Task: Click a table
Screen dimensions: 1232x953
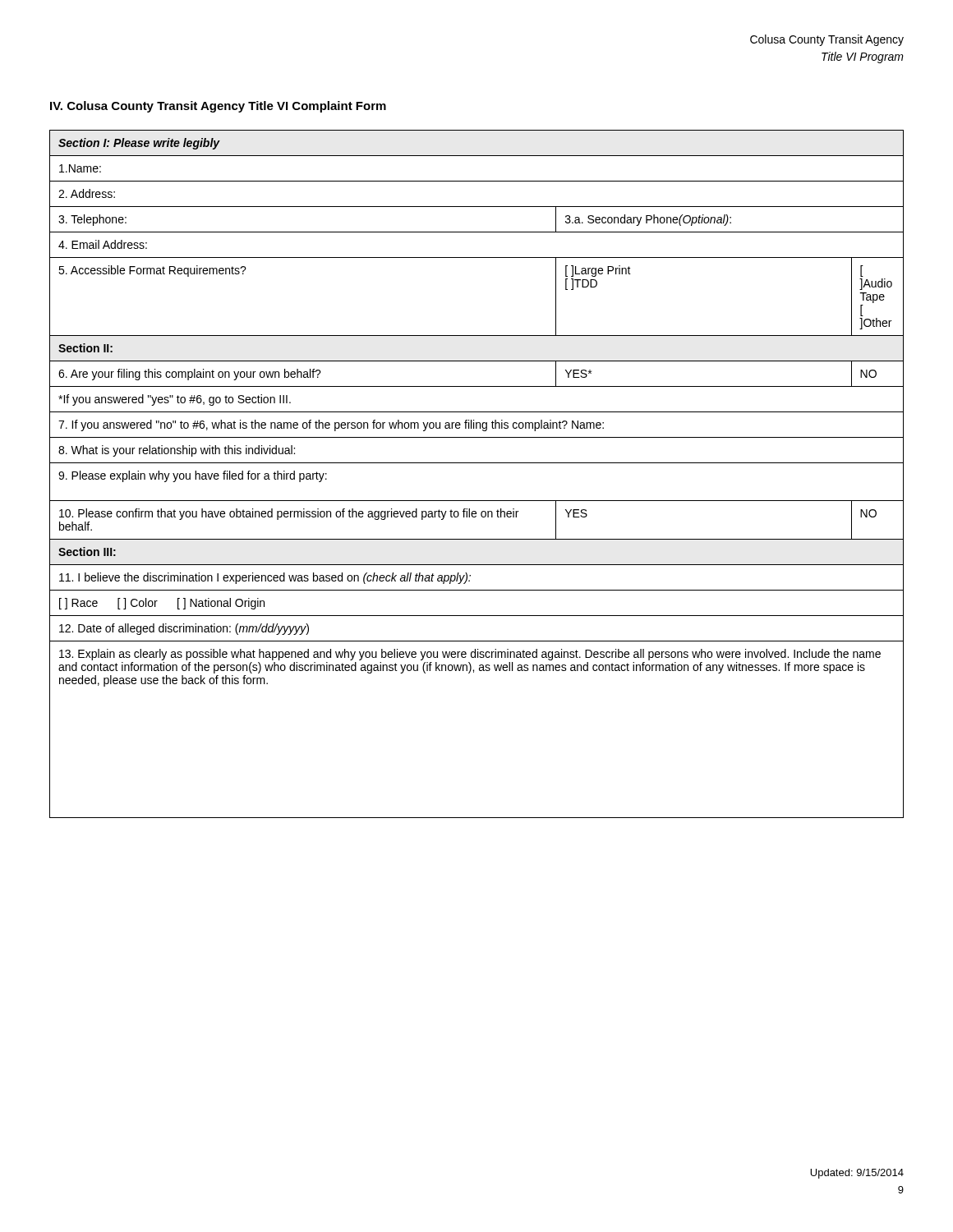Action: [x=476, y=474]
